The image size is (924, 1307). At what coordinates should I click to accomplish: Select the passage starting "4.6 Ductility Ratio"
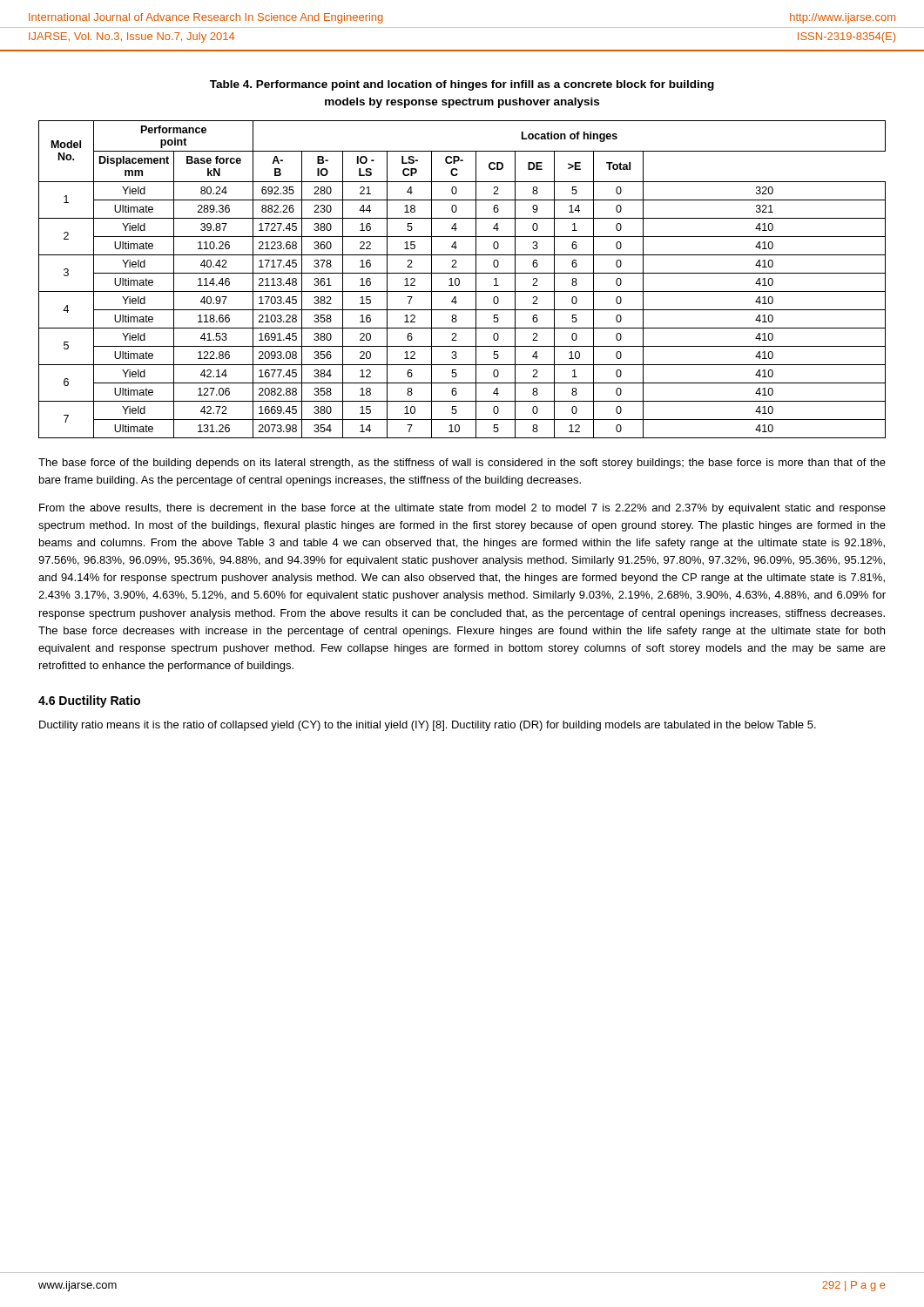89,701
